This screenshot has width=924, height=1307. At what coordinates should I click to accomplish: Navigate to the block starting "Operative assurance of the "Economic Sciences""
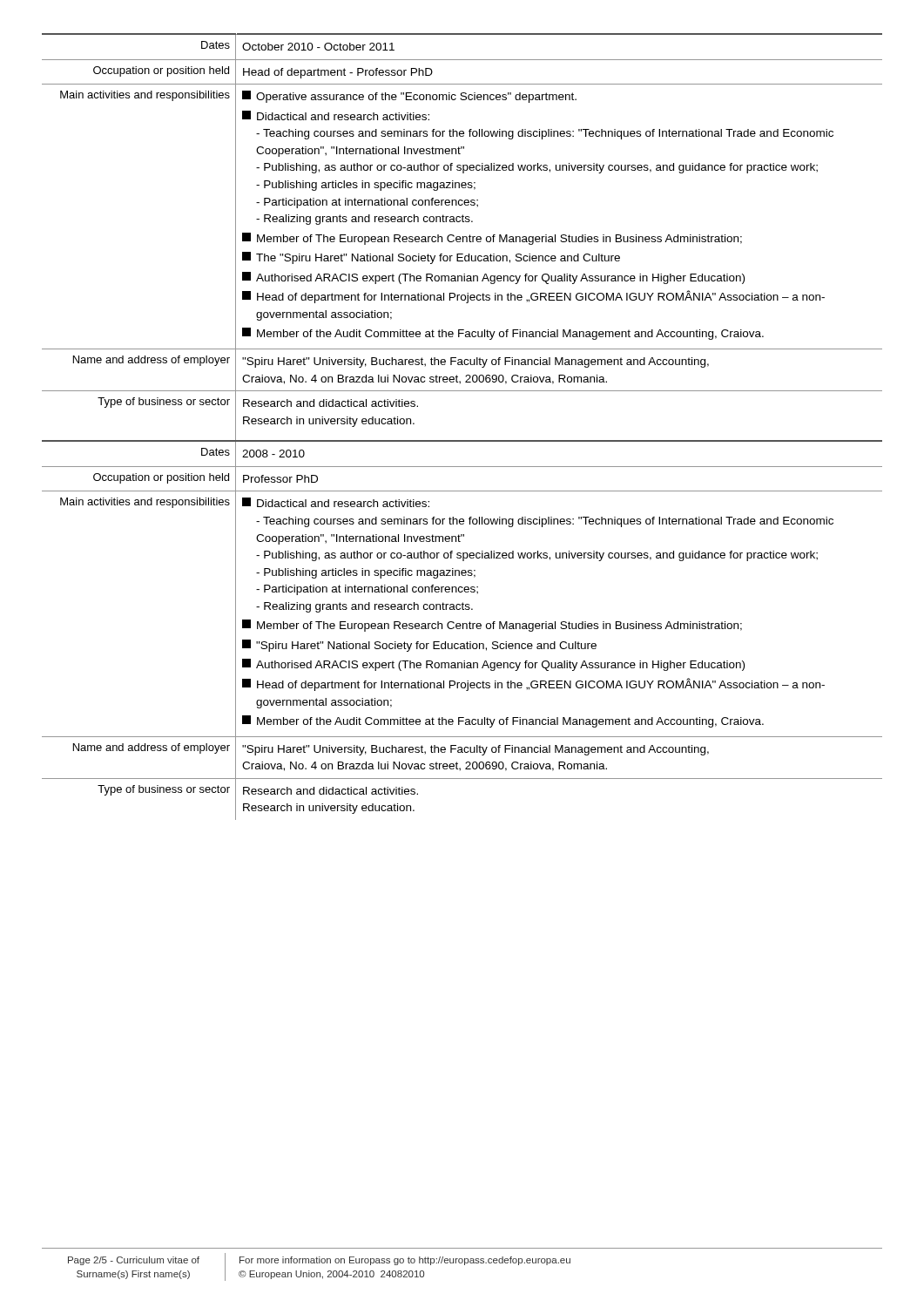pos(409,97)
